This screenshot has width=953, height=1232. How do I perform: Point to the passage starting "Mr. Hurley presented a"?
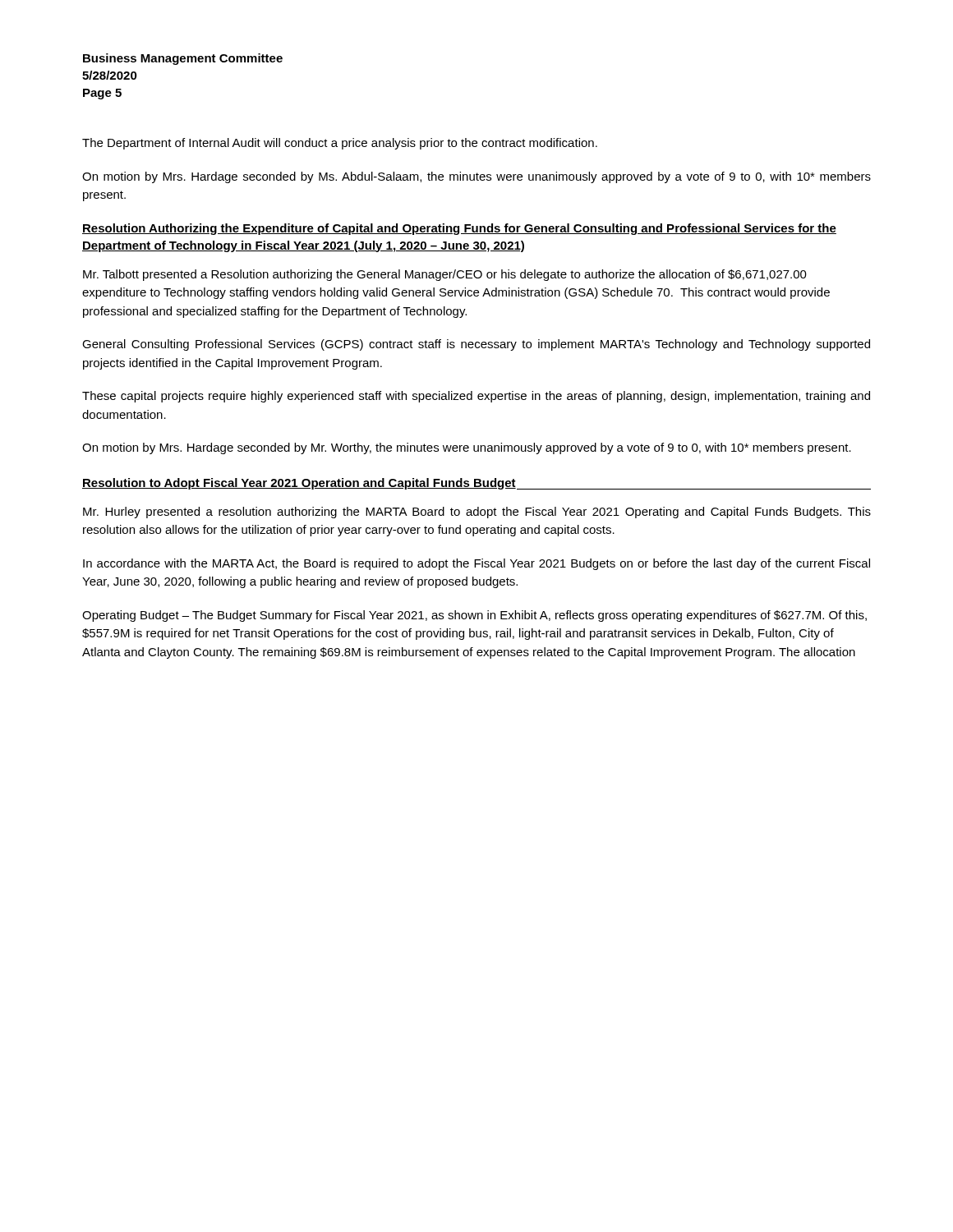[x=476, y=520]
